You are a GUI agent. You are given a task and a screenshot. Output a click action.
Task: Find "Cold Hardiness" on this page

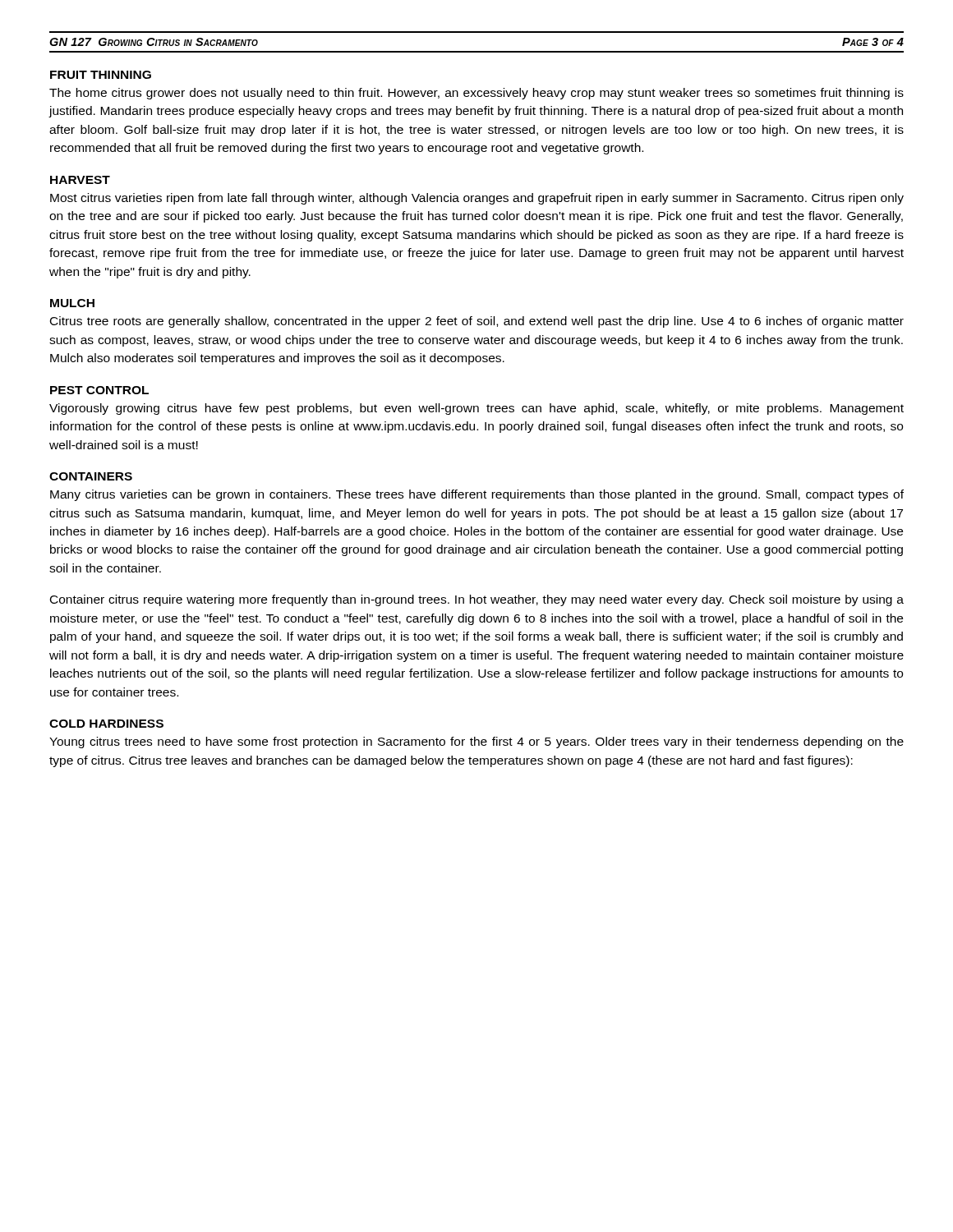pos(107,723)
